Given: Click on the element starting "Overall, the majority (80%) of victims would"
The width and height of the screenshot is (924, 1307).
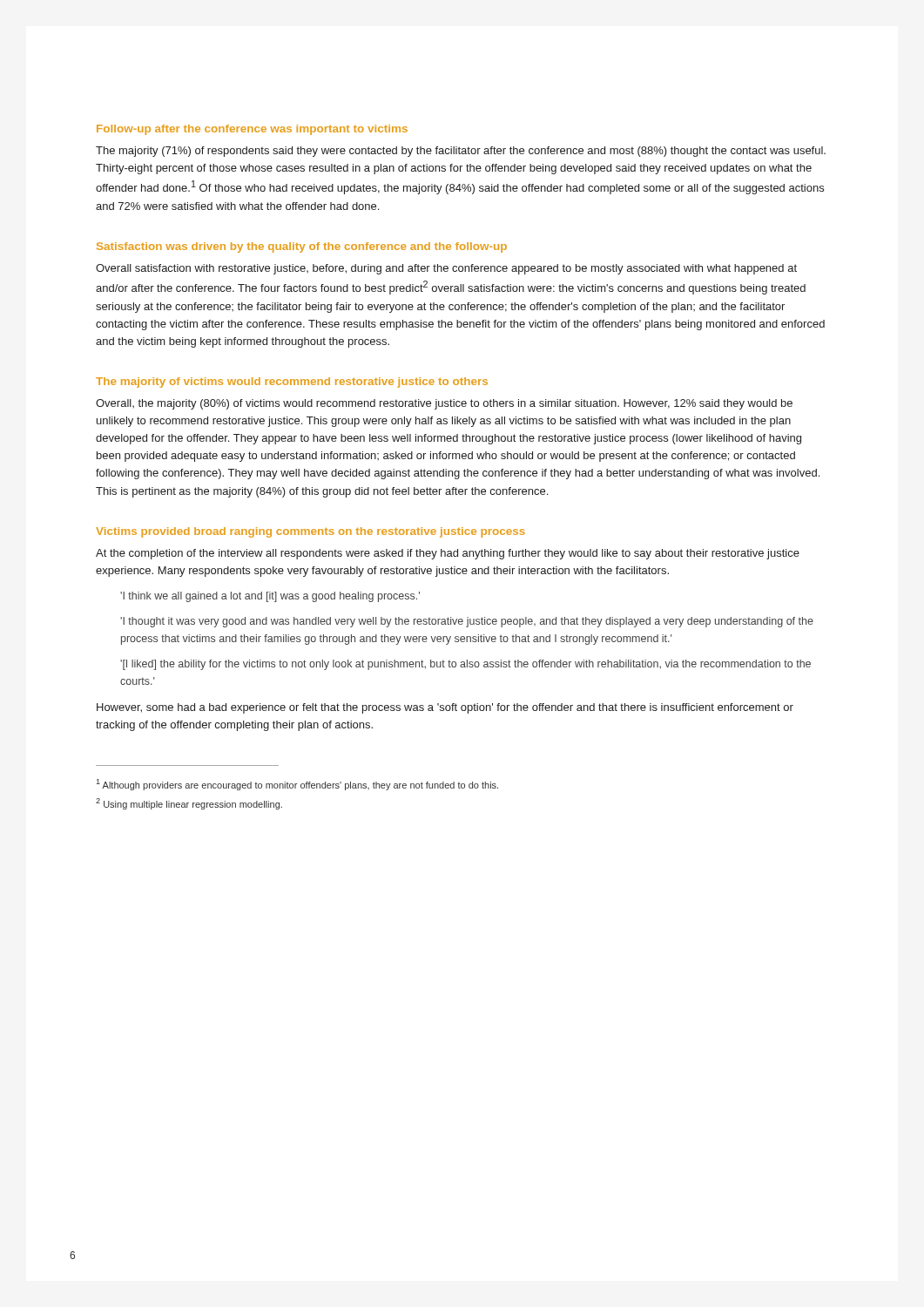Looking at the screenshot, I should pos(458,447).
